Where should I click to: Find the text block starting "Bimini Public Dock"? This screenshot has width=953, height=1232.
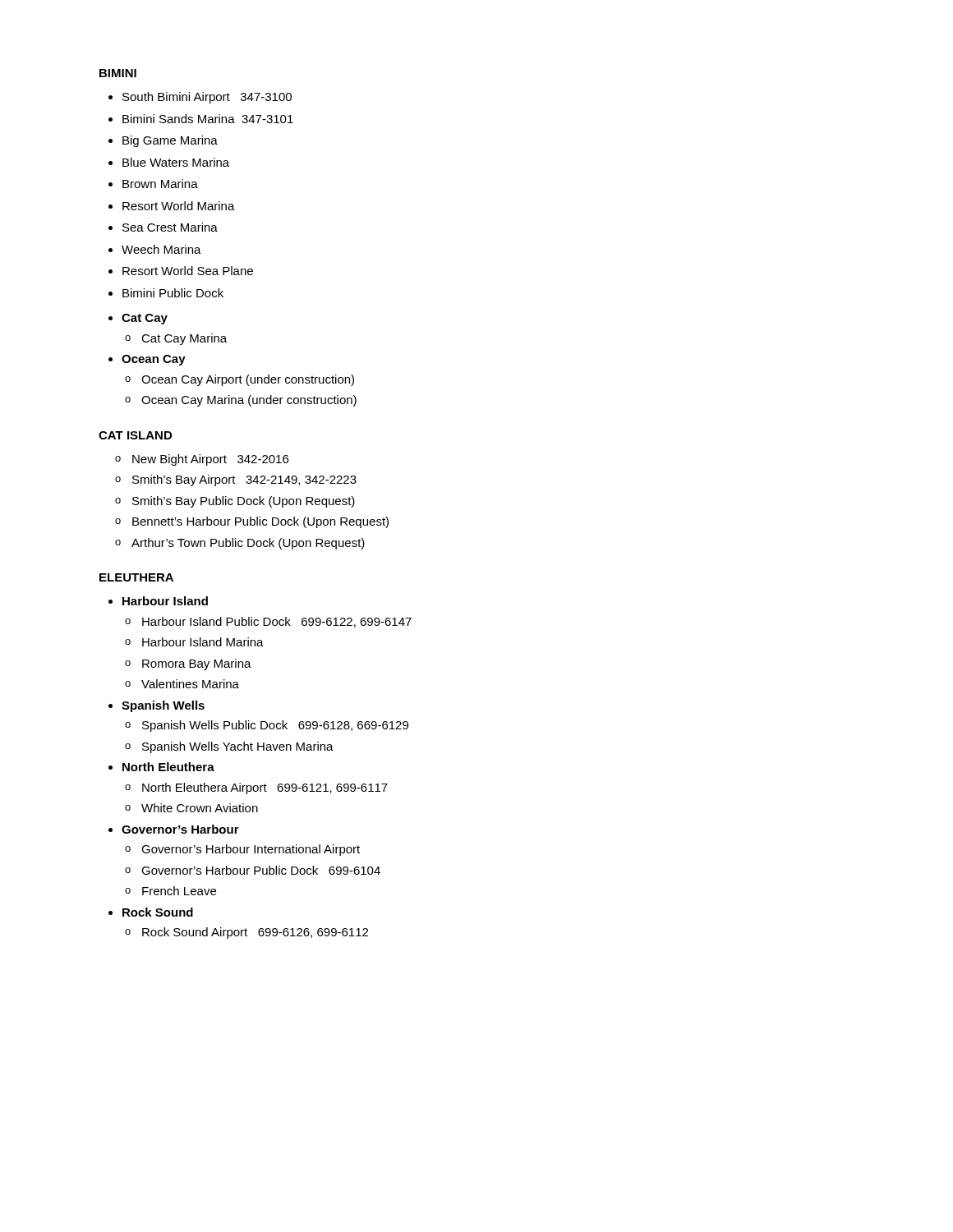pos(173,292)
